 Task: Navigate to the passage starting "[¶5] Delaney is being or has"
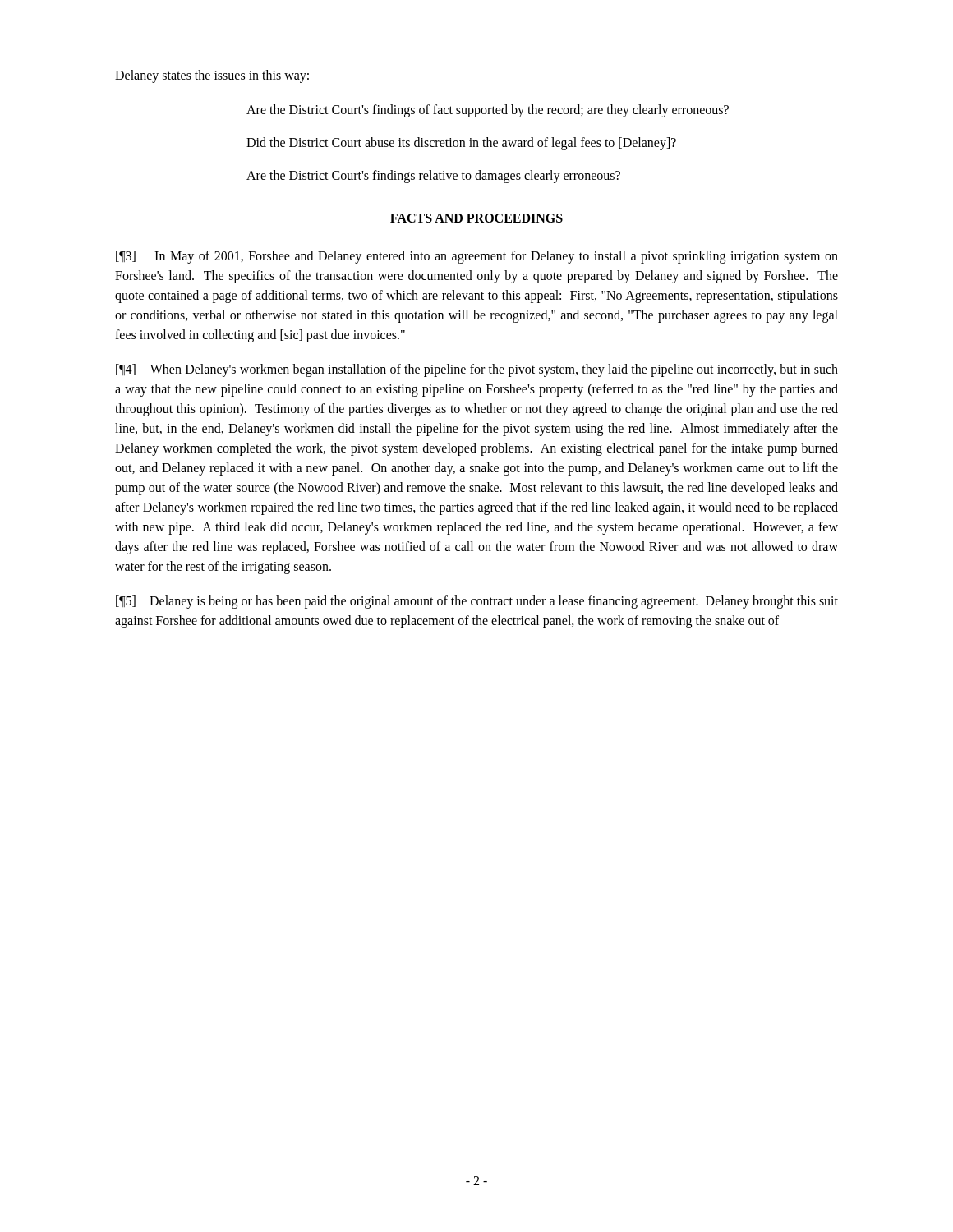point(476,611)
